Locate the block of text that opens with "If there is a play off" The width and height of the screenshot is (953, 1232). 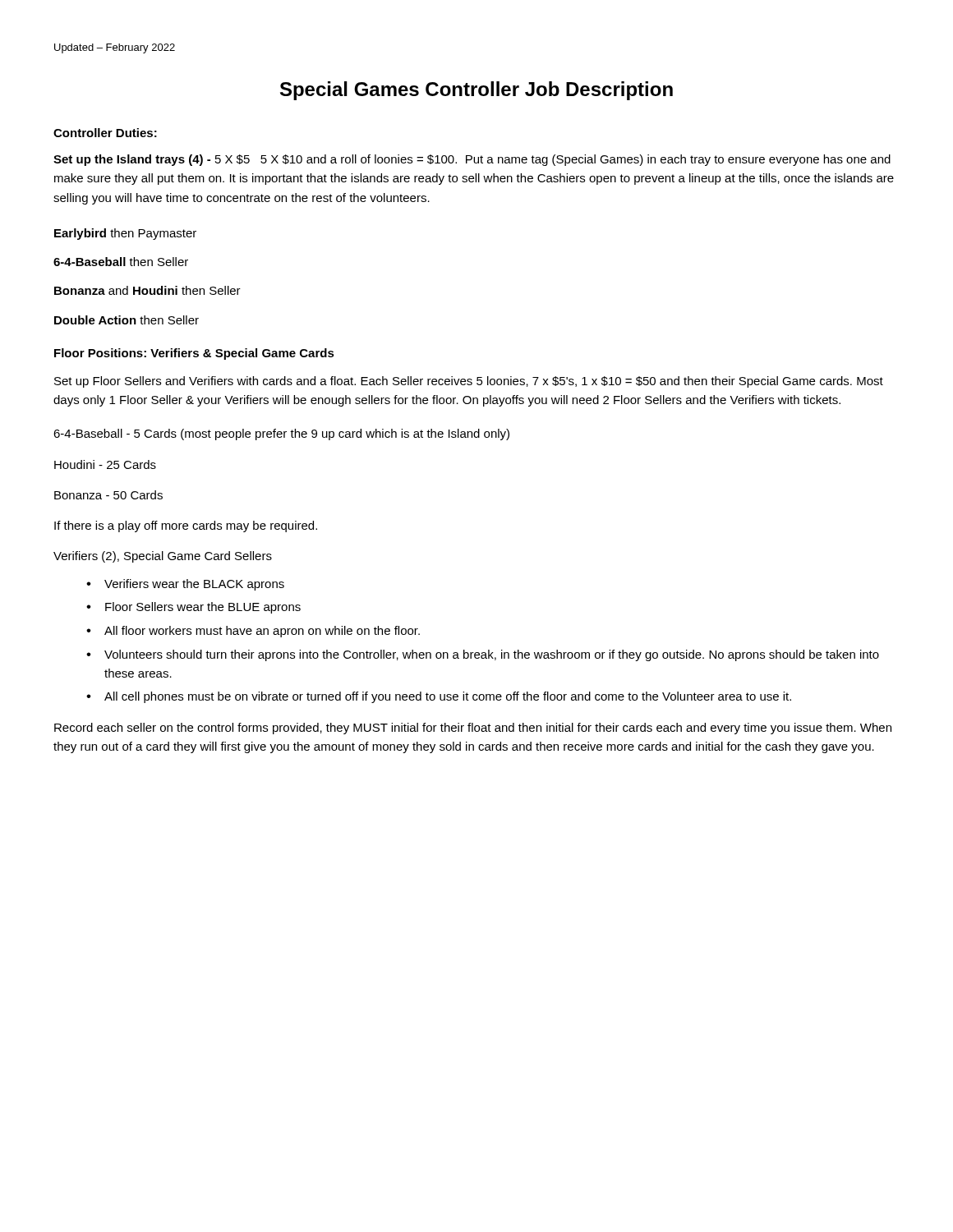click(186, 525)
